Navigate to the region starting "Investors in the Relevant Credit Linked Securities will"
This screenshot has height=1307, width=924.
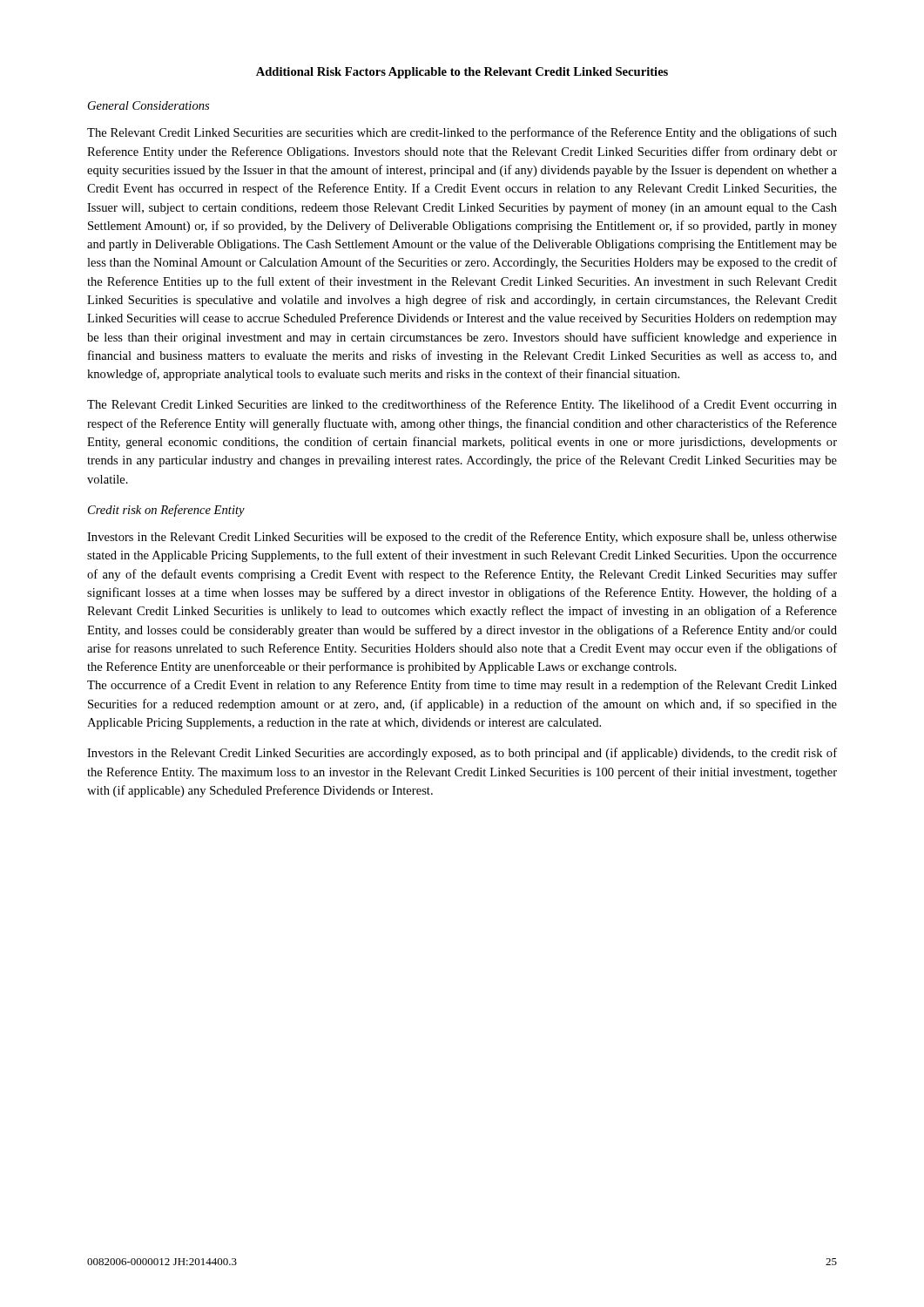pos(462,602)
